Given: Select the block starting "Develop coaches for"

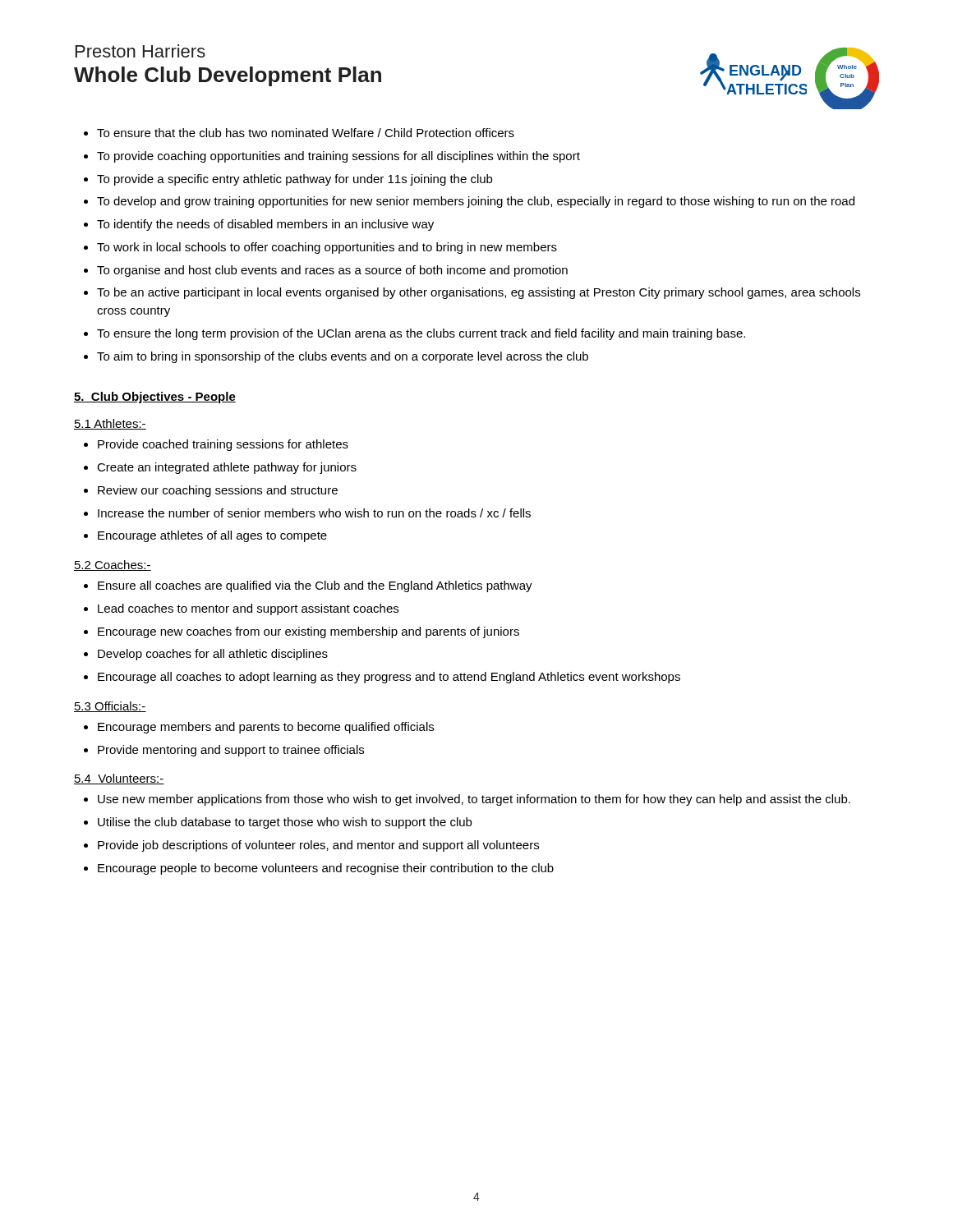Looking at the screenshot, I should [212, 654].
